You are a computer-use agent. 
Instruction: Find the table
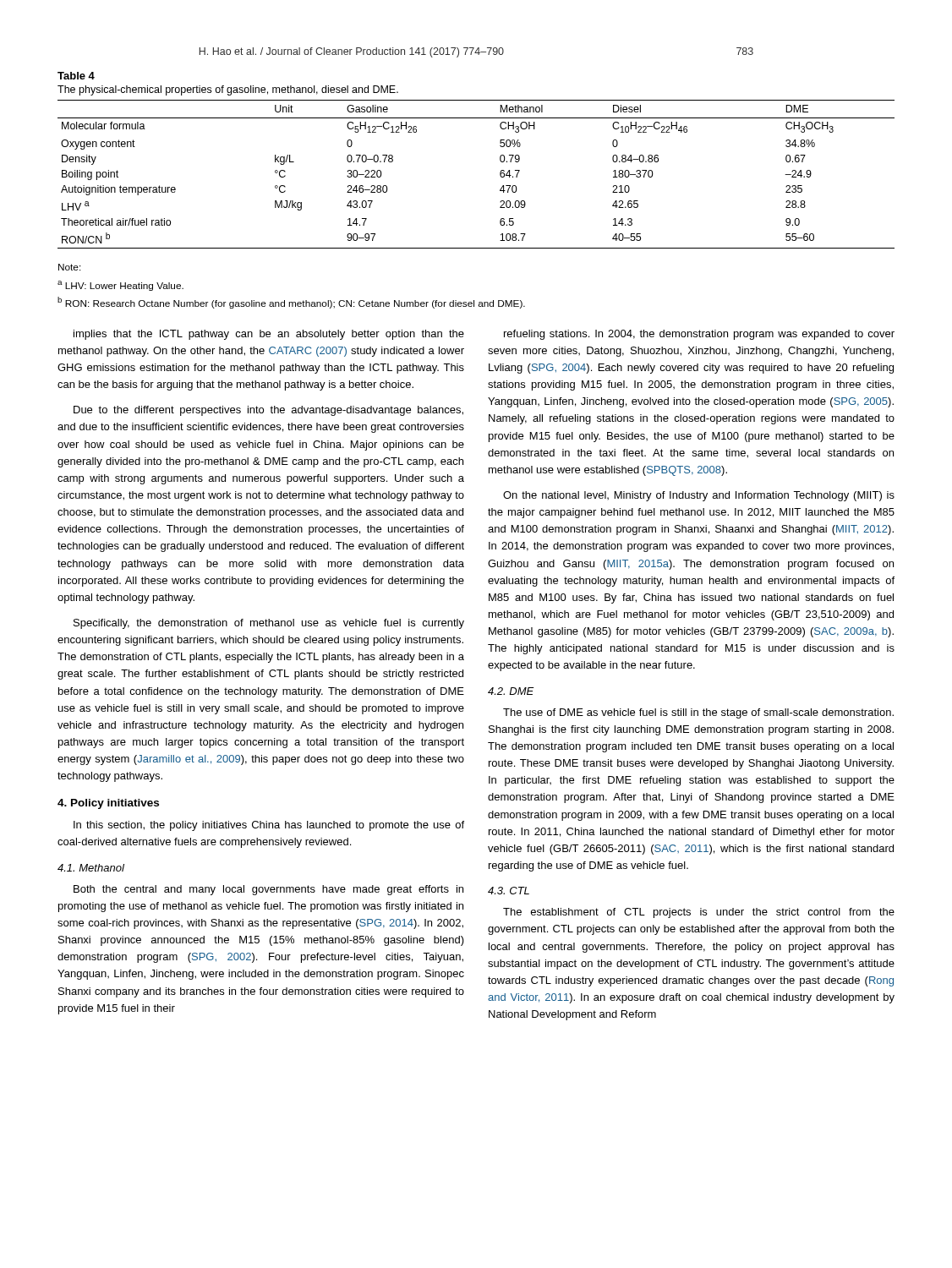[476, 174]
